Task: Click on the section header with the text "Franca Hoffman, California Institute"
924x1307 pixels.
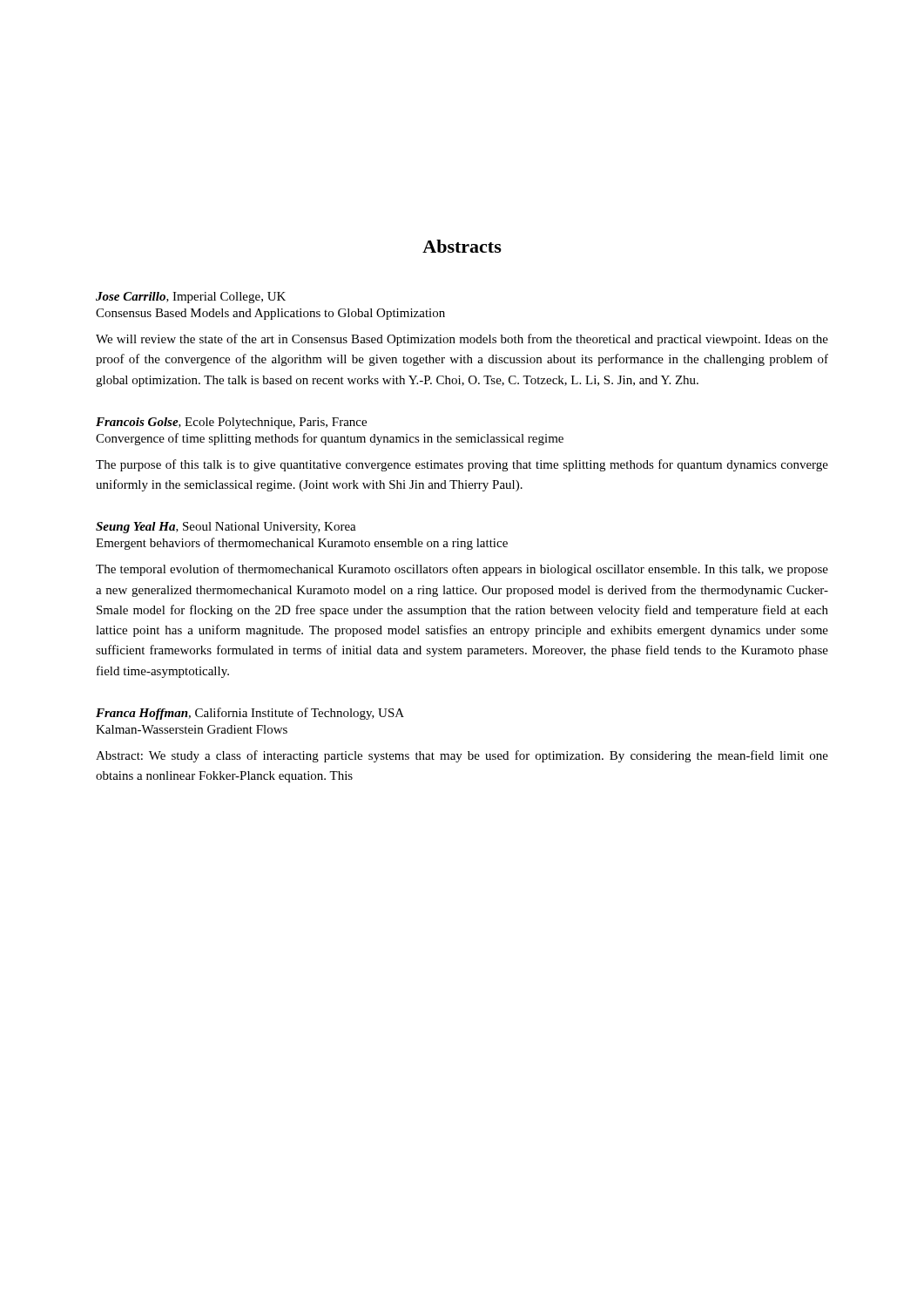Action: (x=250, y=714)
